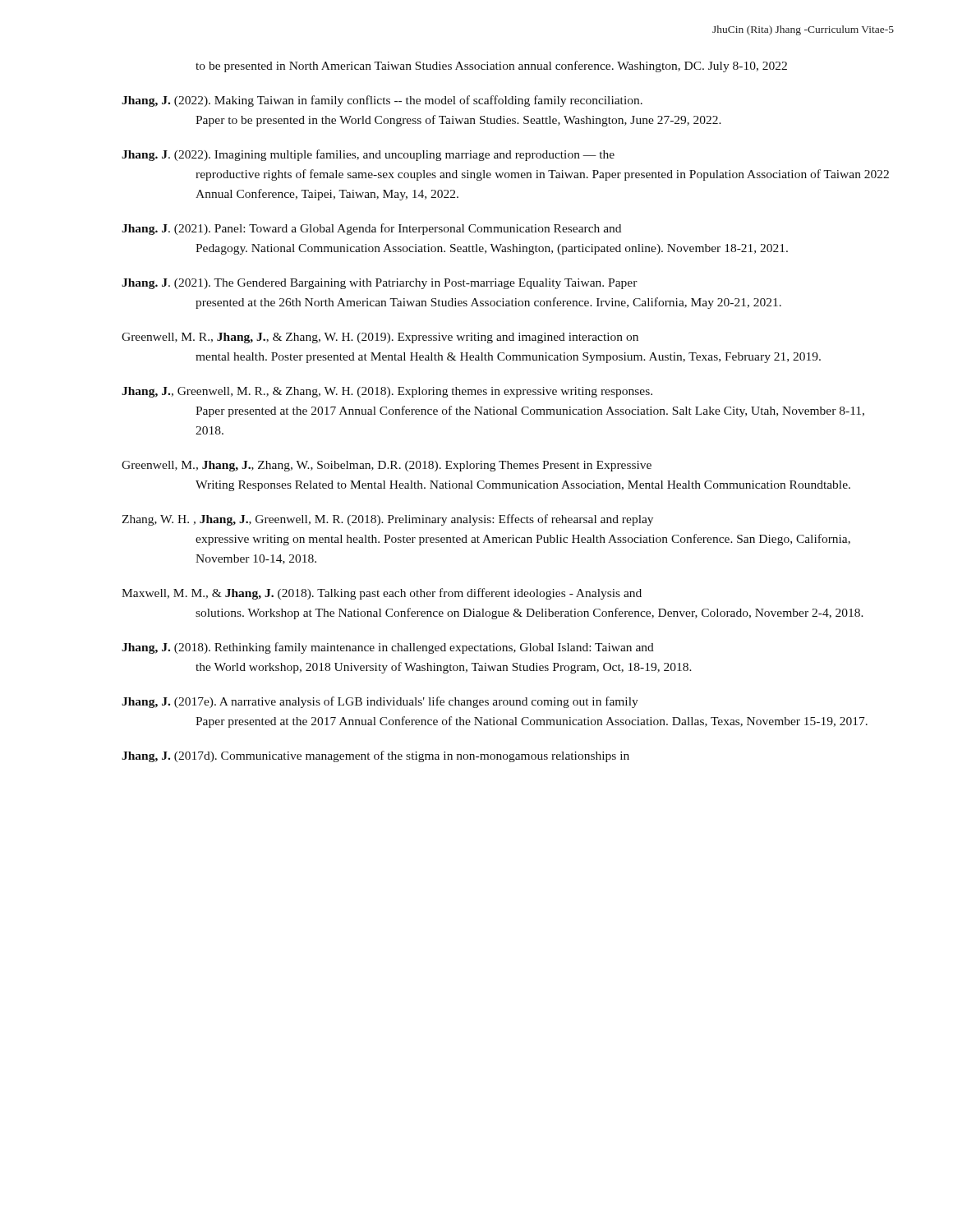The height and width of the screenshot is (1232, 953).
Task: Click the passage that begins "Jhang. J. (2021). The"
Action: [508, 292]
